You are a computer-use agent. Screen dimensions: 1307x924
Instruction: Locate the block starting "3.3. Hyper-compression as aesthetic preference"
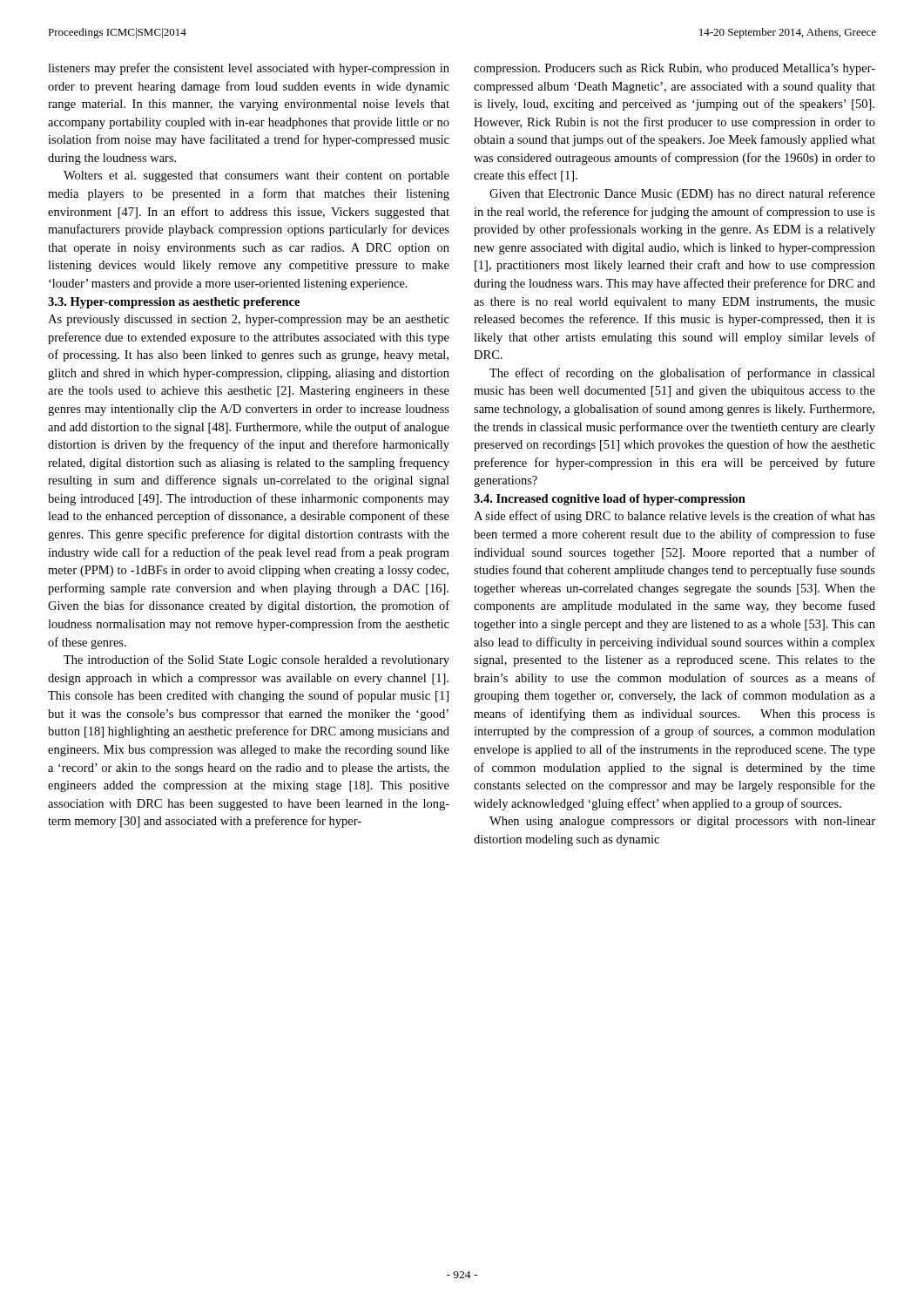[249, 301]
